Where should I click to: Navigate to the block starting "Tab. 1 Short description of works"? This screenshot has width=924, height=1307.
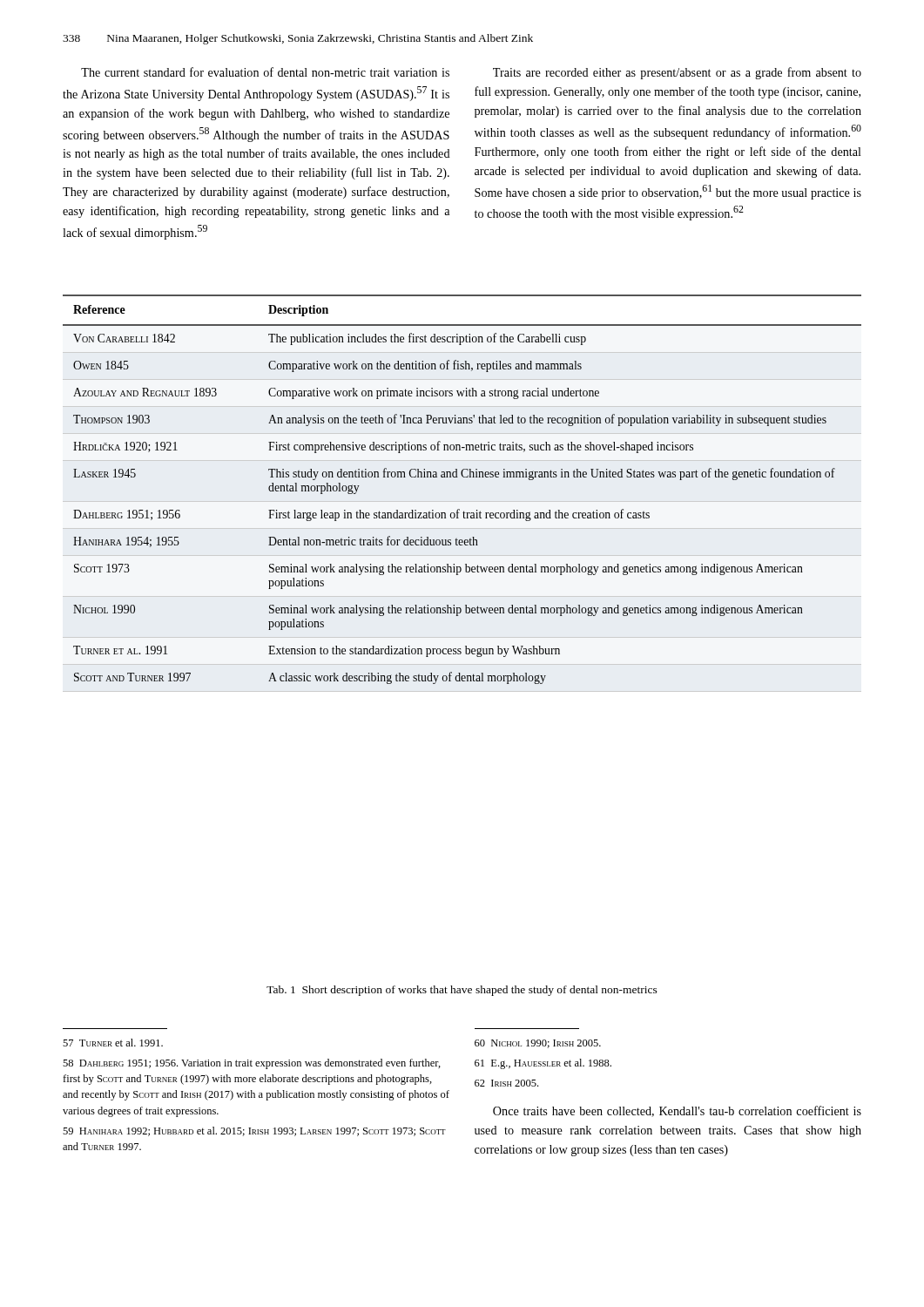click(x=462, y=989)
